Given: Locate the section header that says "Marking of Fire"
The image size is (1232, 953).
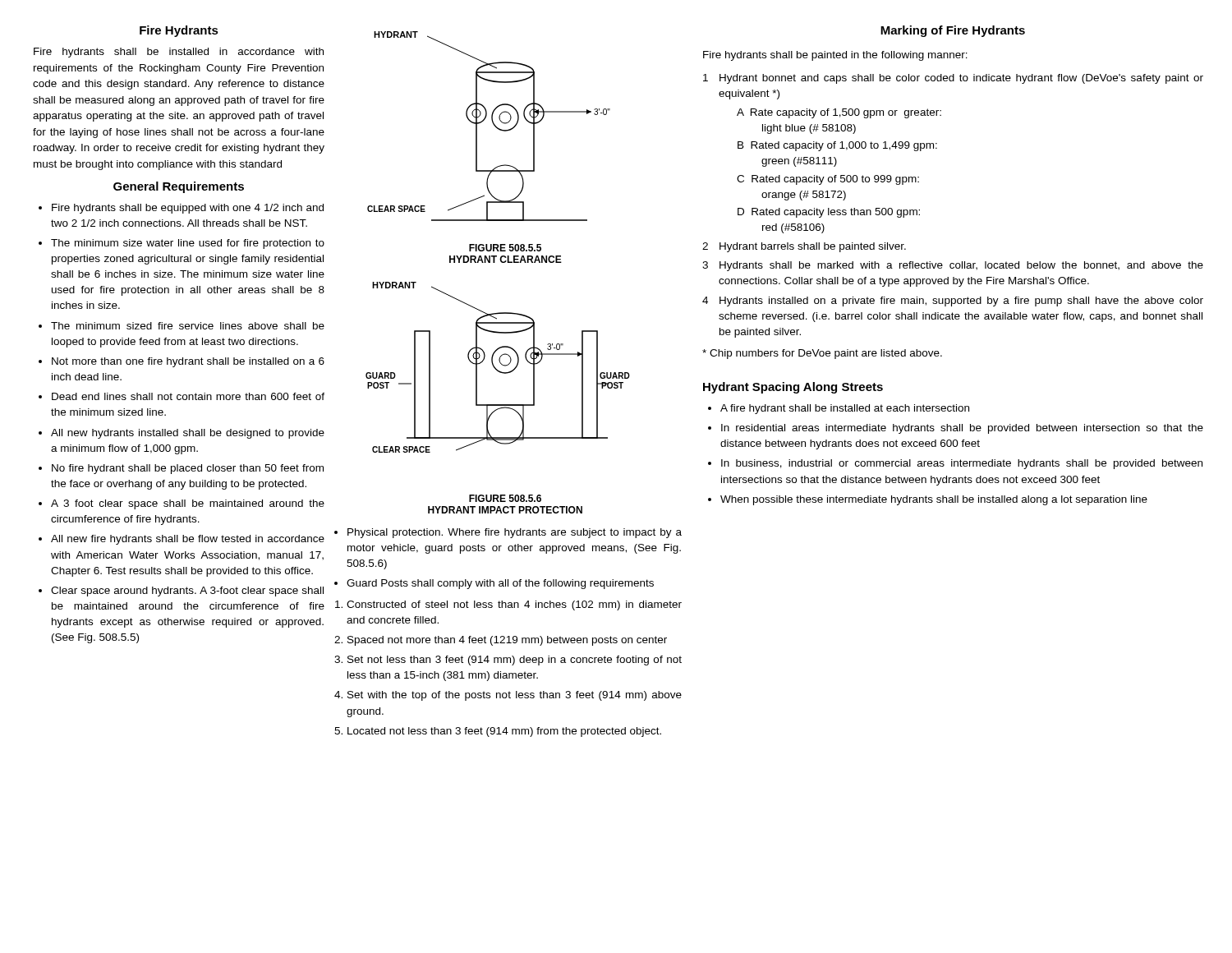Looking at the screenshot, I should (x=953, y=30).
